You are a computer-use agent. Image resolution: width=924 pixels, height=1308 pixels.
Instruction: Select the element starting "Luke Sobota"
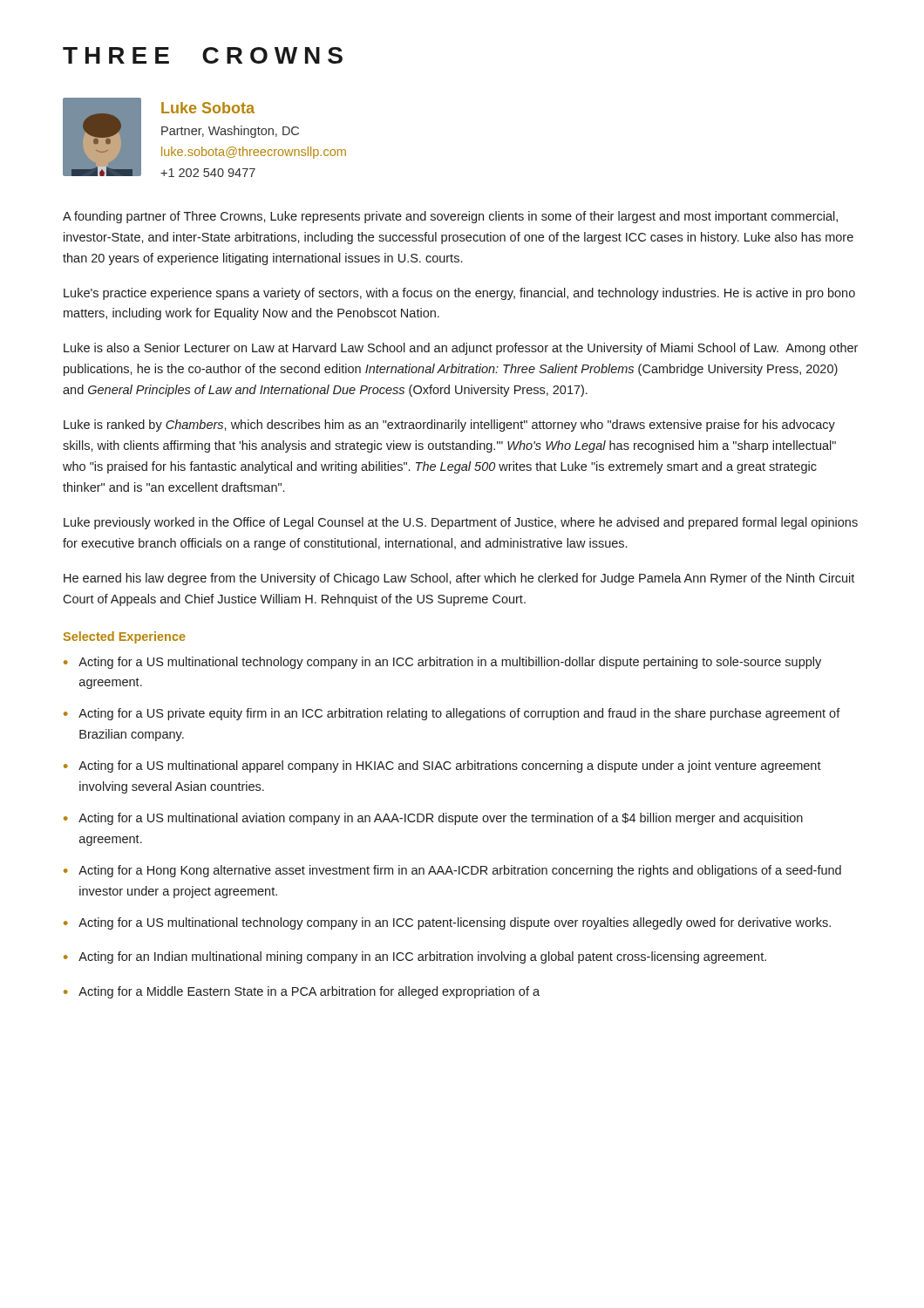pos(207,108)
